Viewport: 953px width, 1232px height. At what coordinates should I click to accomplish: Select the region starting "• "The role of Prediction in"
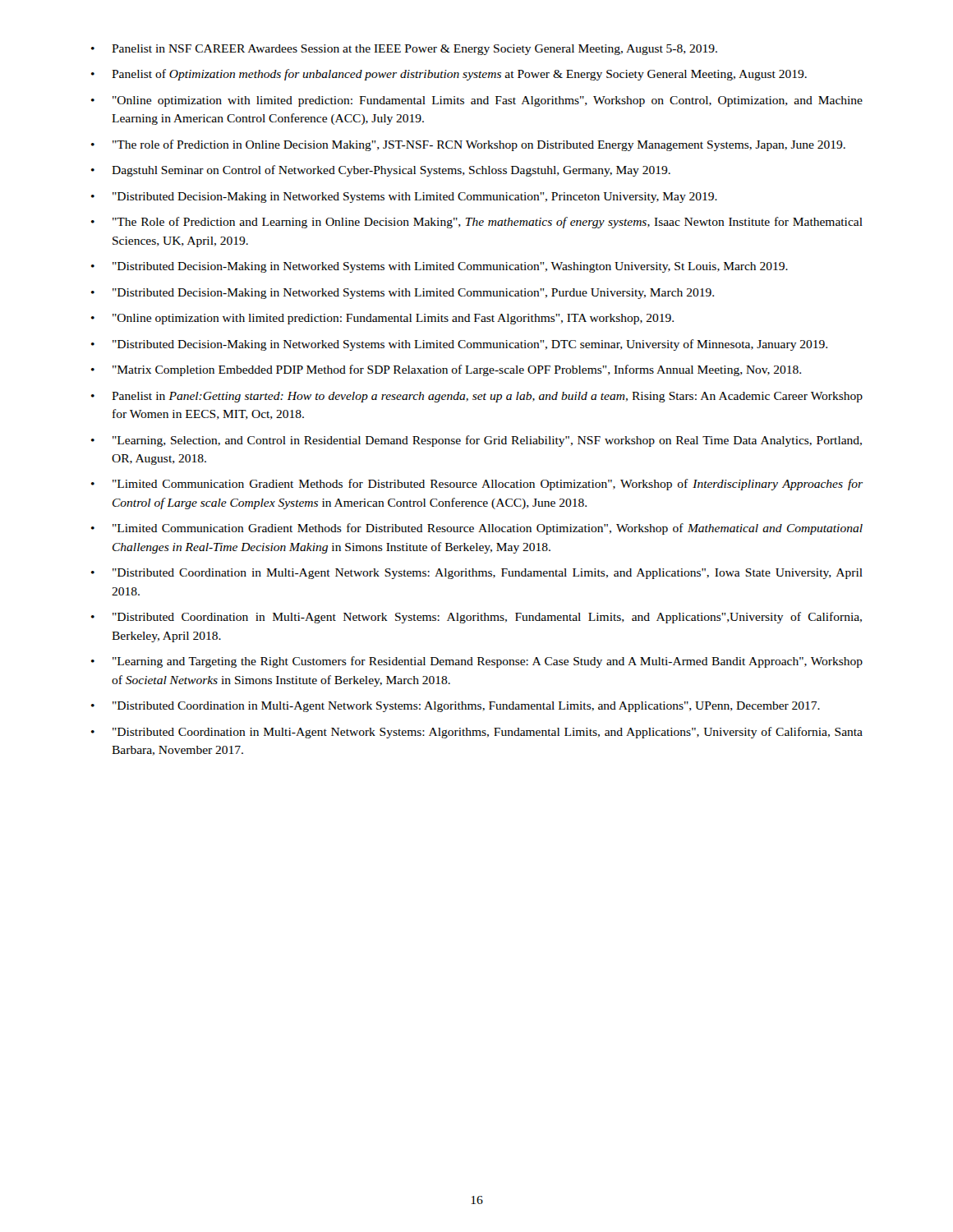click(x=476, y=145)
